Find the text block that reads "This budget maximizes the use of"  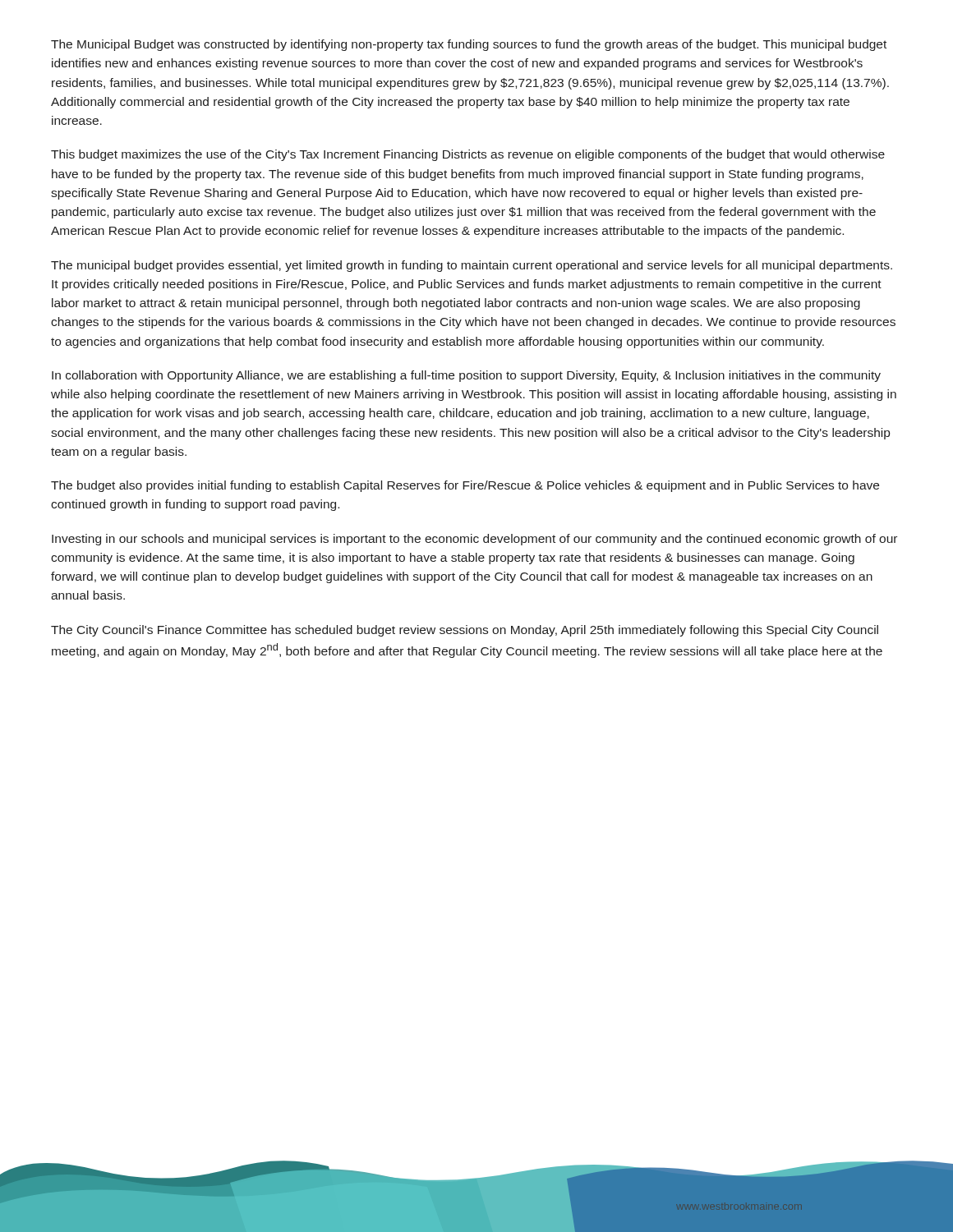pos(468,192)
